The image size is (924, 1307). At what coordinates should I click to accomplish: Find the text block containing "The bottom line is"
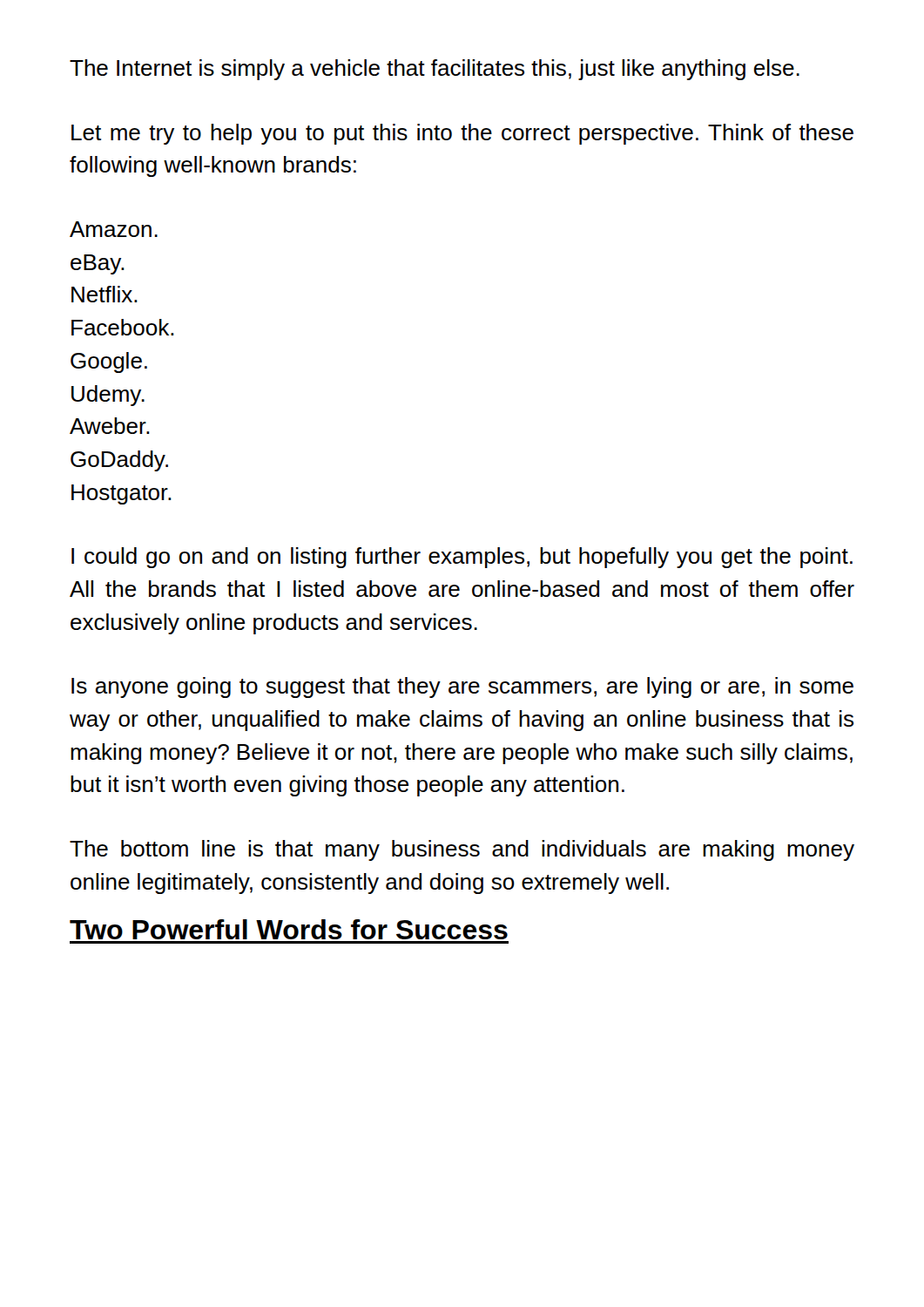462,865
